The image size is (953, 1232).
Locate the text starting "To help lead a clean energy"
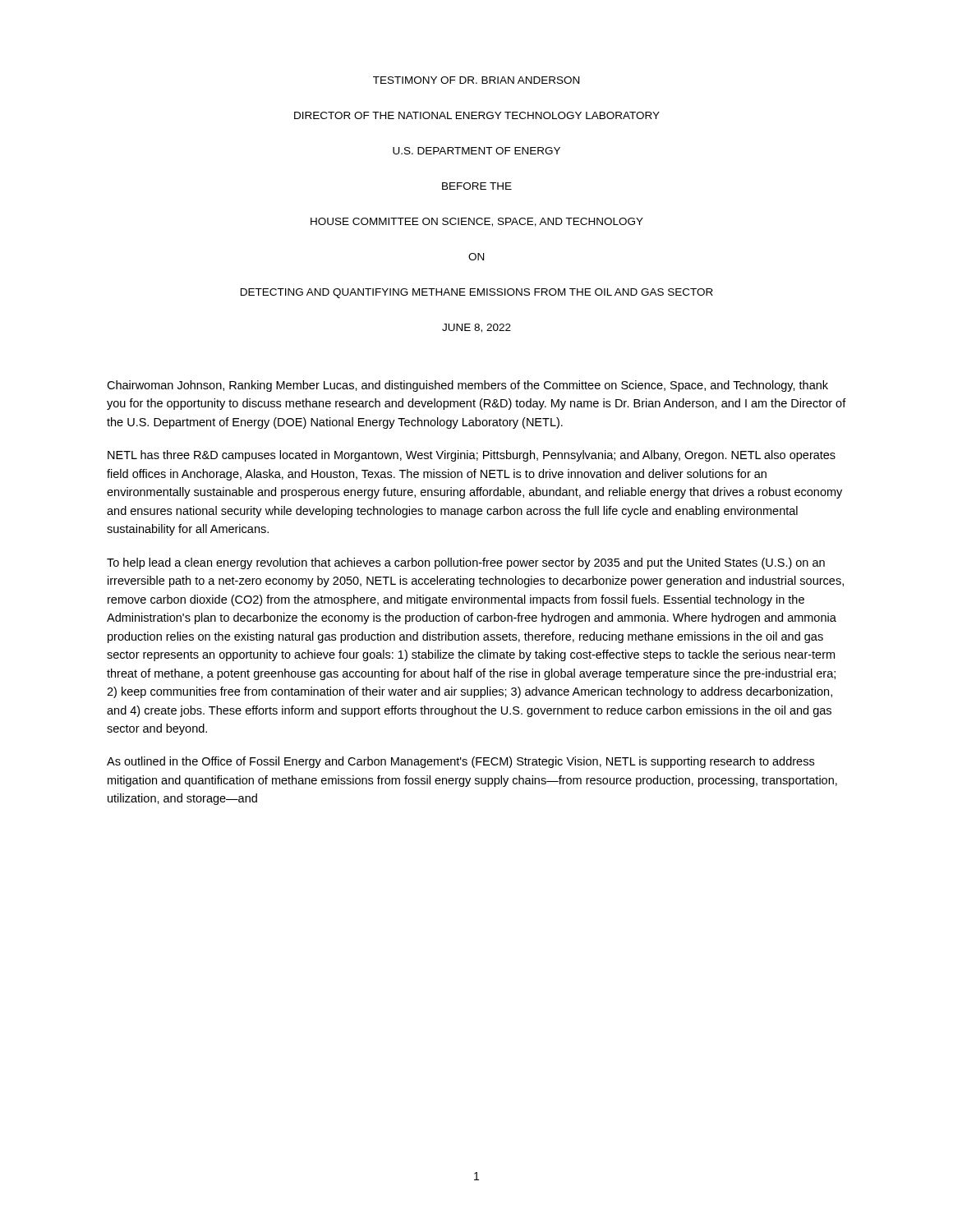tap(476, 645)
